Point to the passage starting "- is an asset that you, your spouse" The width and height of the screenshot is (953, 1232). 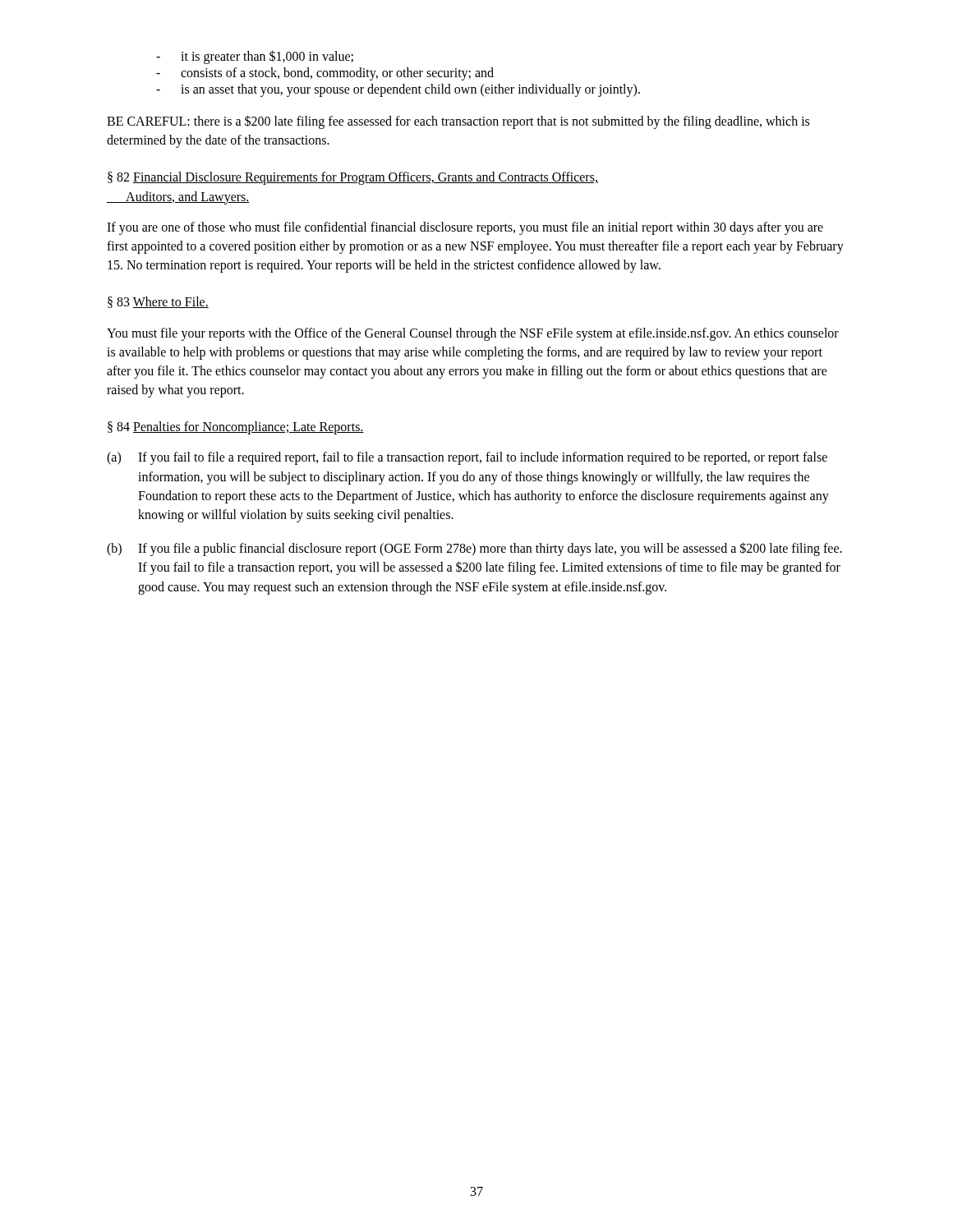[x=501, y=90]
